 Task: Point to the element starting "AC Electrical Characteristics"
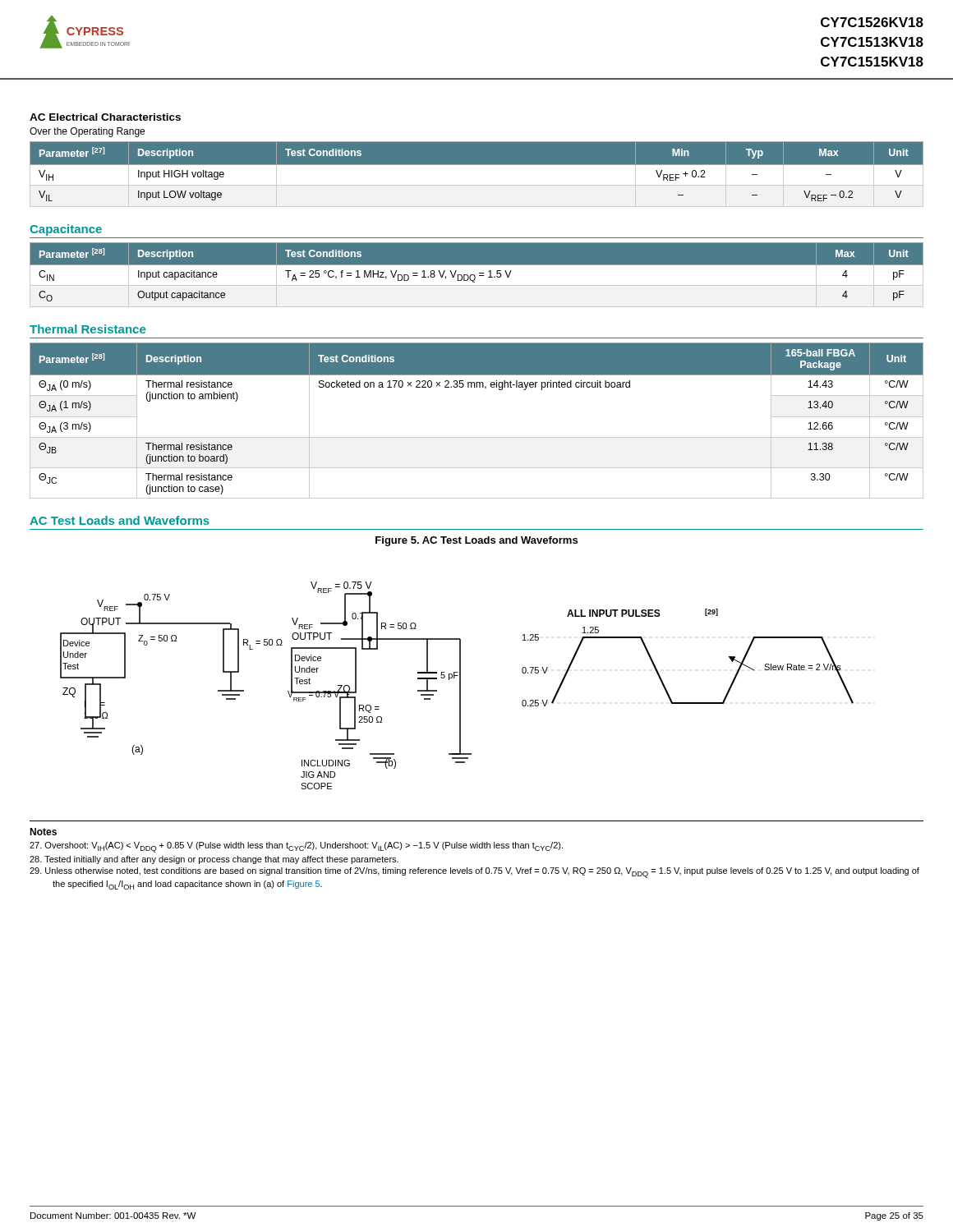105,117
